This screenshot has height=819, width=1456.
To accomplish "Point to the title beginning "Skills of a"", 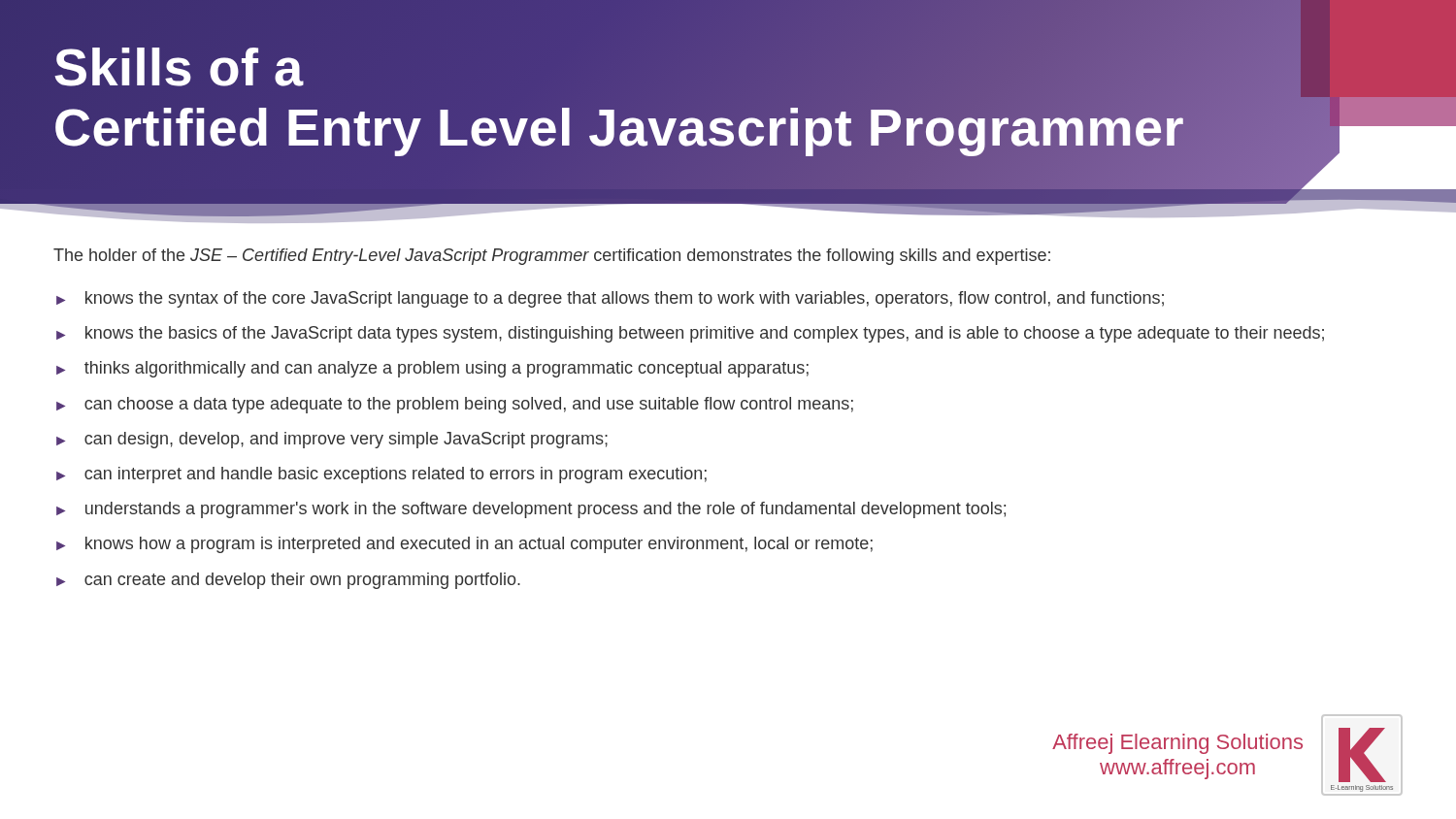I will click(x=619, y=97).
